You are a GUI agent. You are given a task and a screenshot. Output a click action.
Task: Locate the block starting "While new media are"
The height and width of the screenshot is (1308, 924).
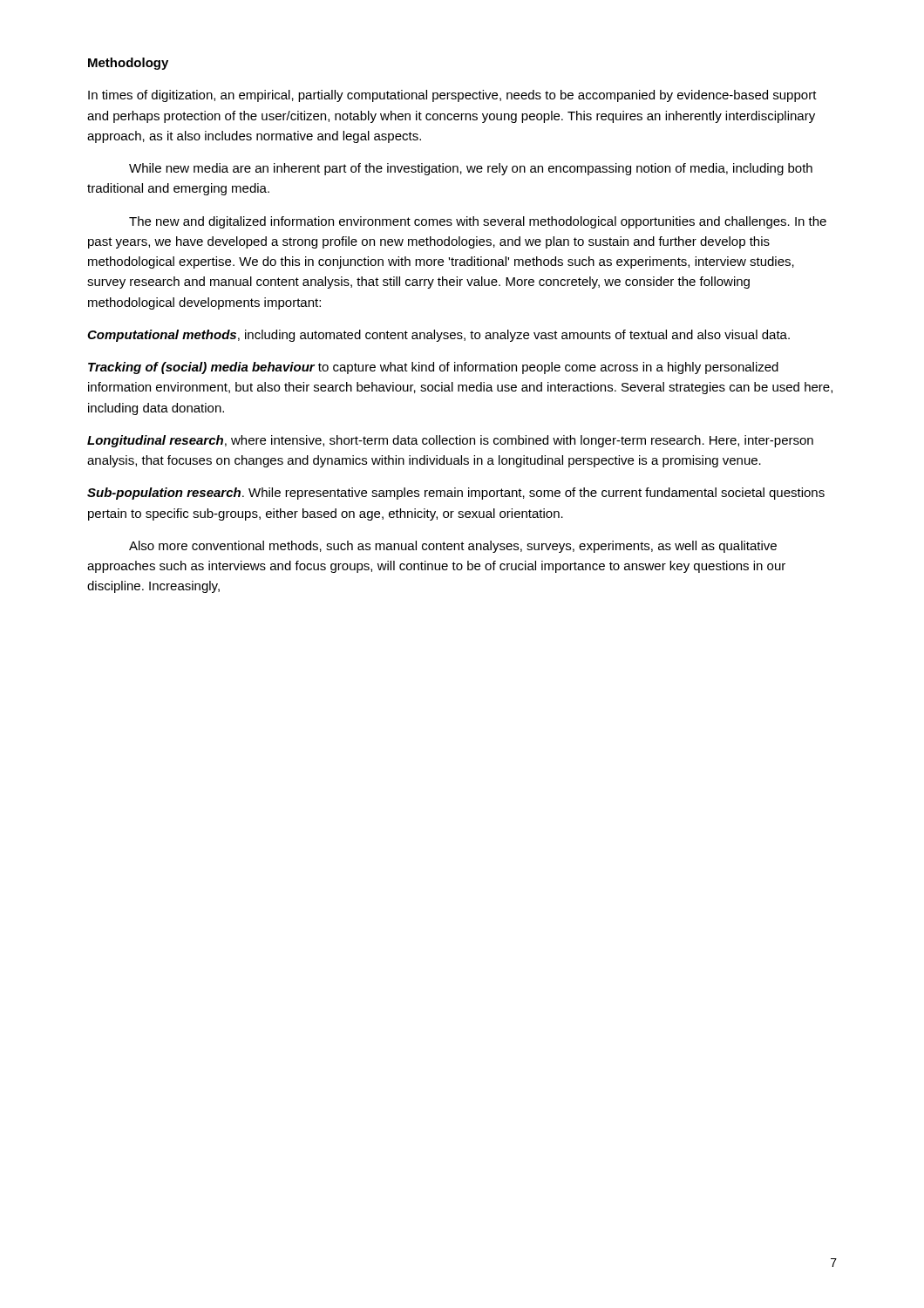pos(450,178)
